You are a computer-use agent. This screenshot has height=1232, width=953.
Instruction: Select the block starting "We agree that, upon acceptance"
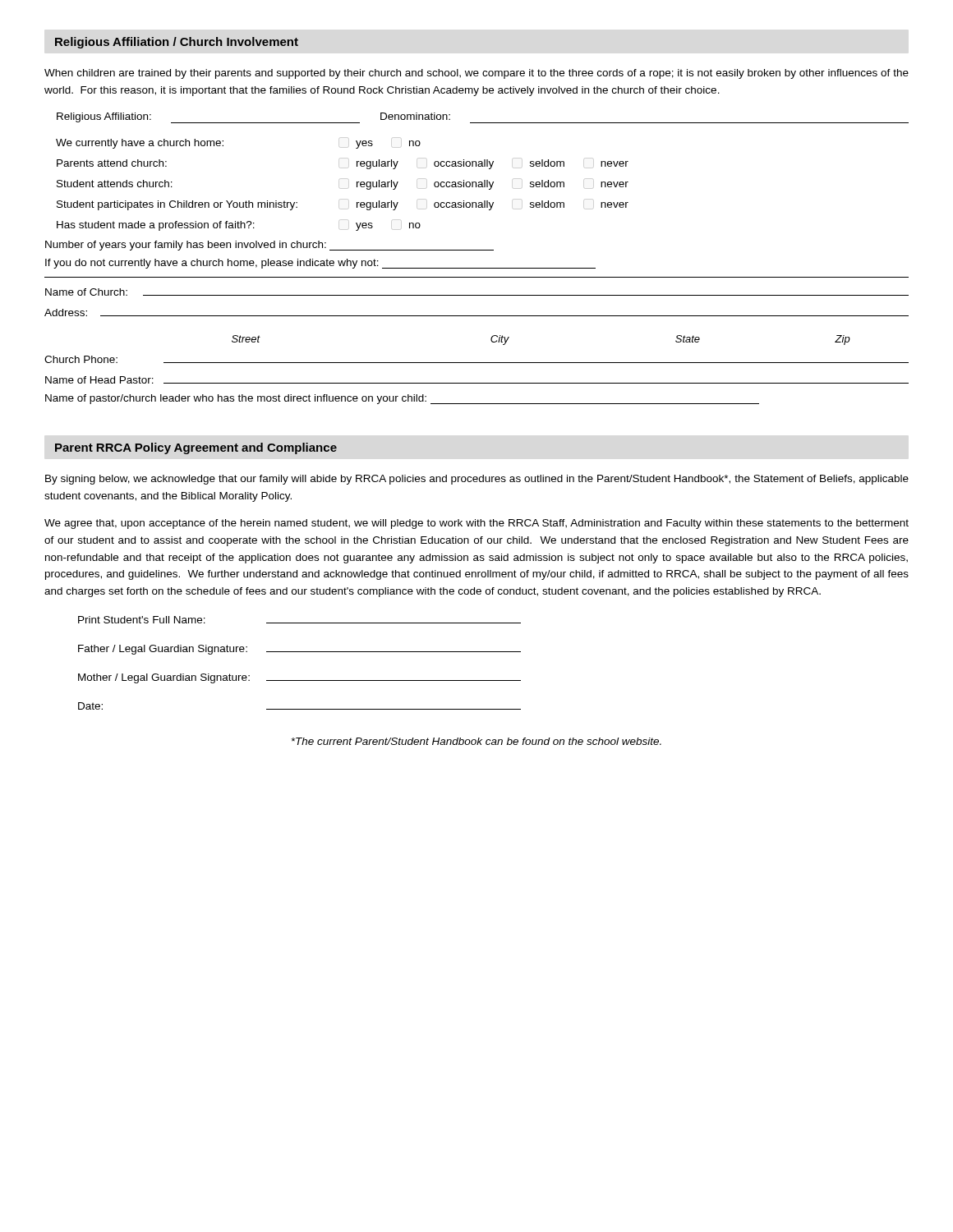pyautogui.click(x=476, y=557)
